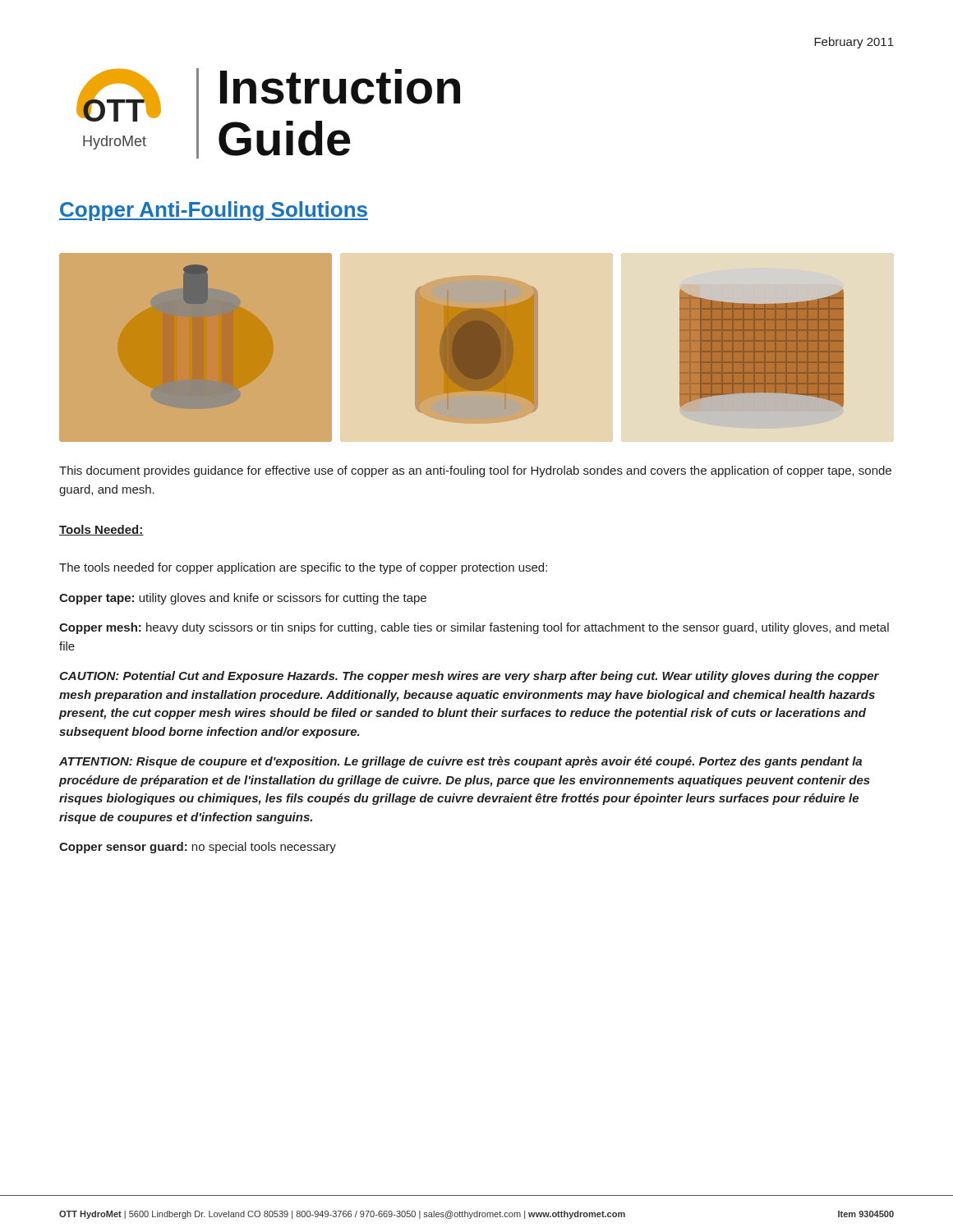
Task: Click where it says "Tools Needed:"
Action: click(x=101, y=529)
